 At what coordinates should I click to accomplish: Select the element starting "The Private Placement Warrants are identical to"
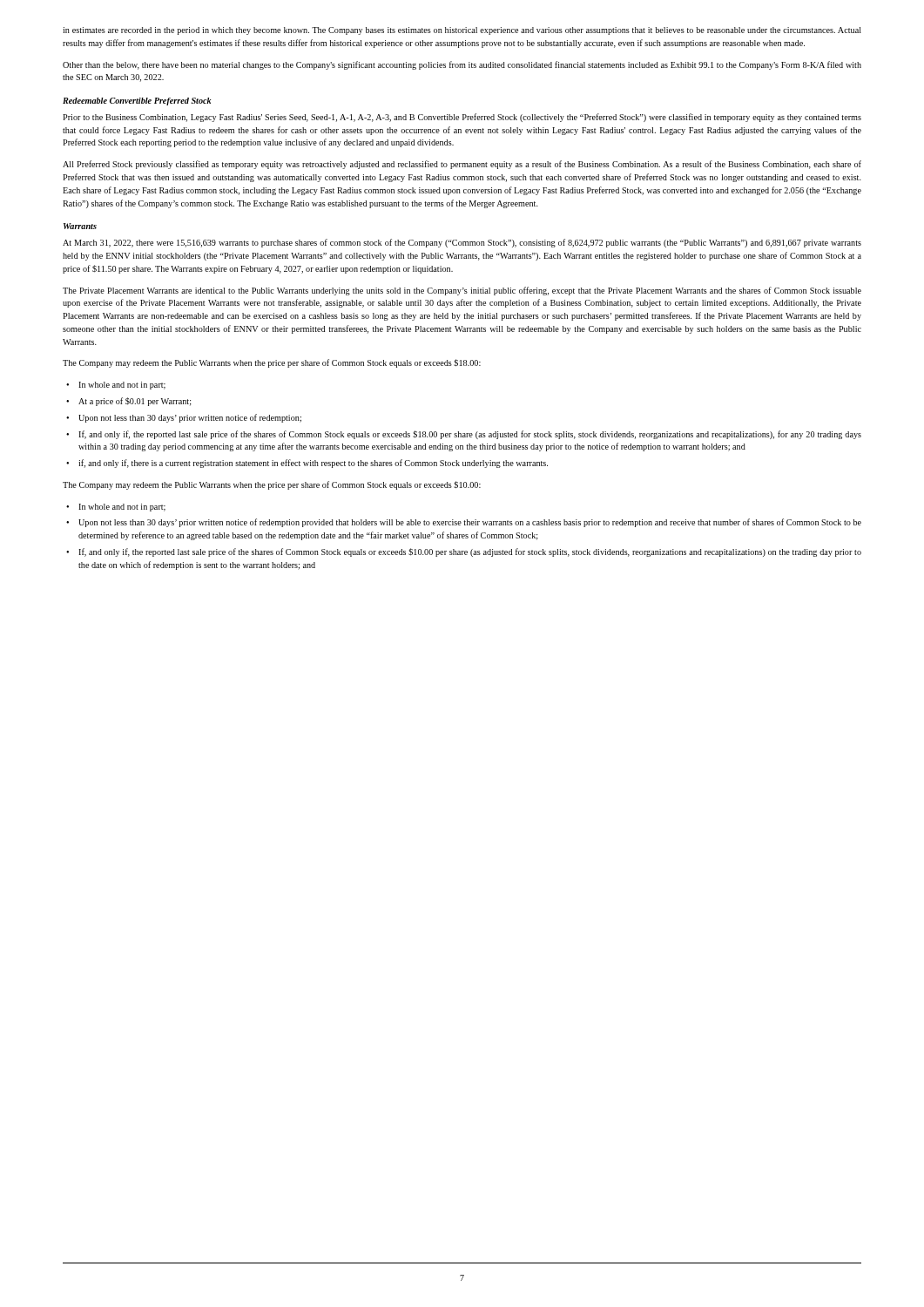coord(462,317)
